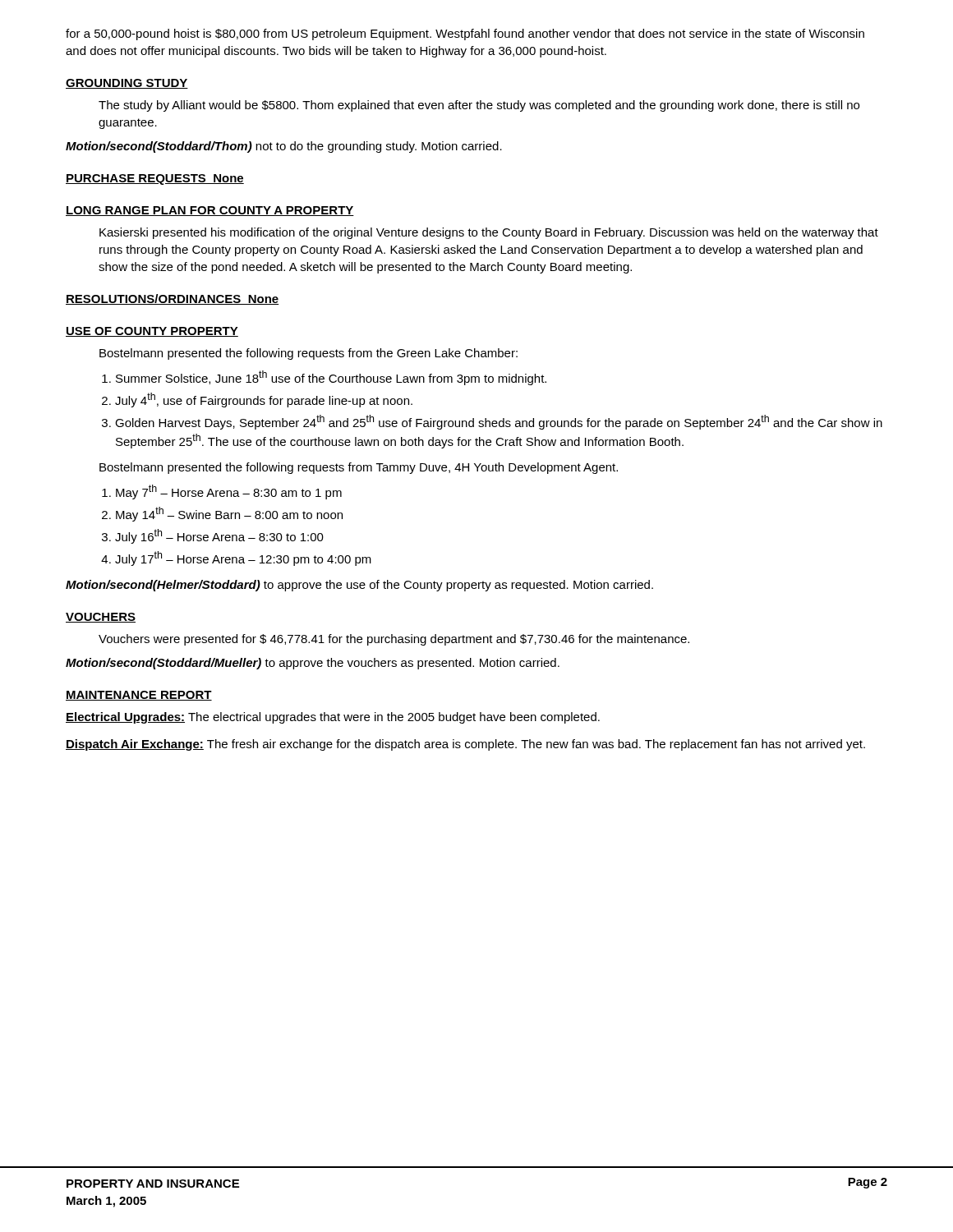Click on the list item with the text "July 4th, use"
The image size is (953, 1232).
(264, 400)
